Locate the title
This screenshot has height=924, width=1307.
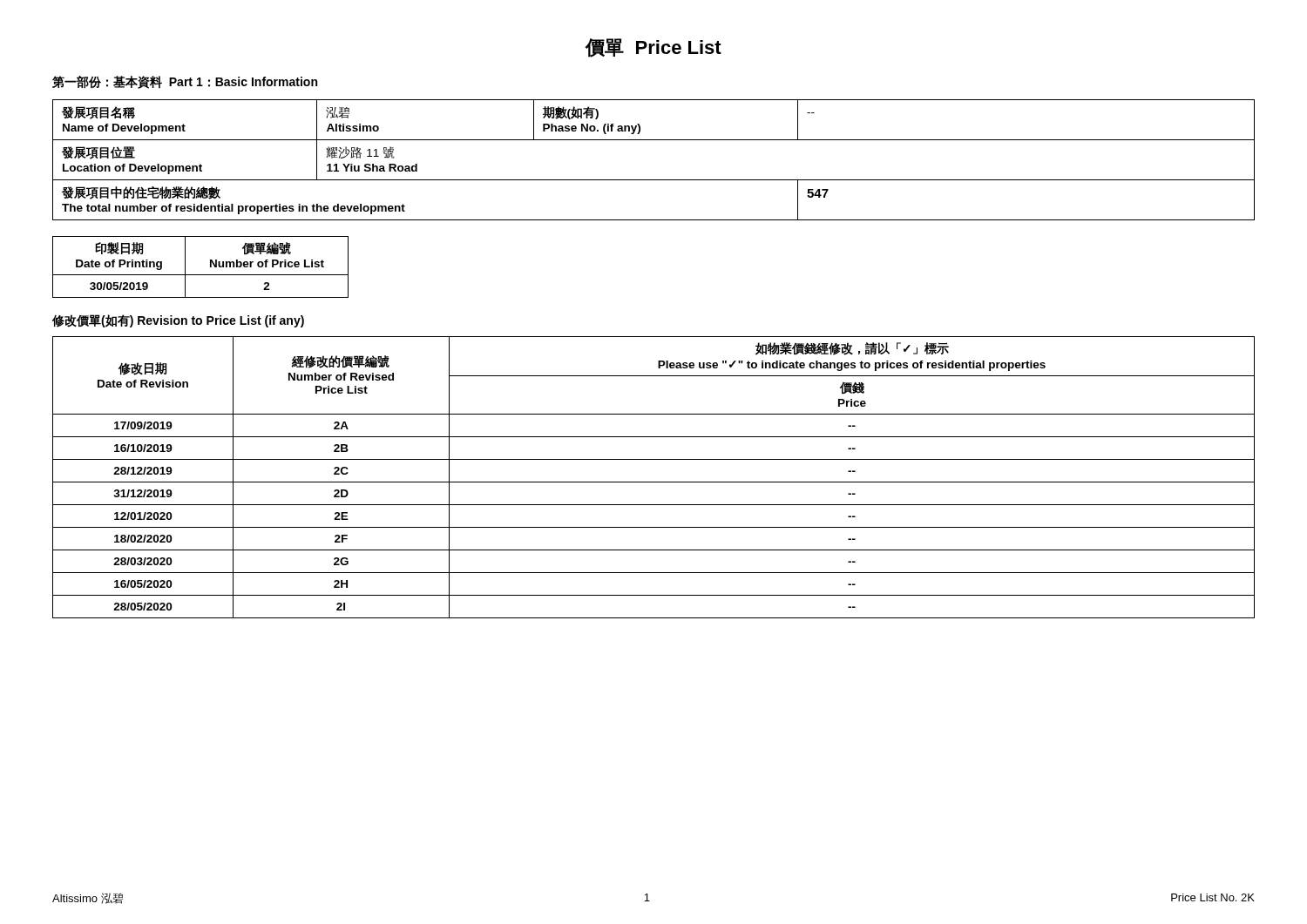(x=654, y=47)
